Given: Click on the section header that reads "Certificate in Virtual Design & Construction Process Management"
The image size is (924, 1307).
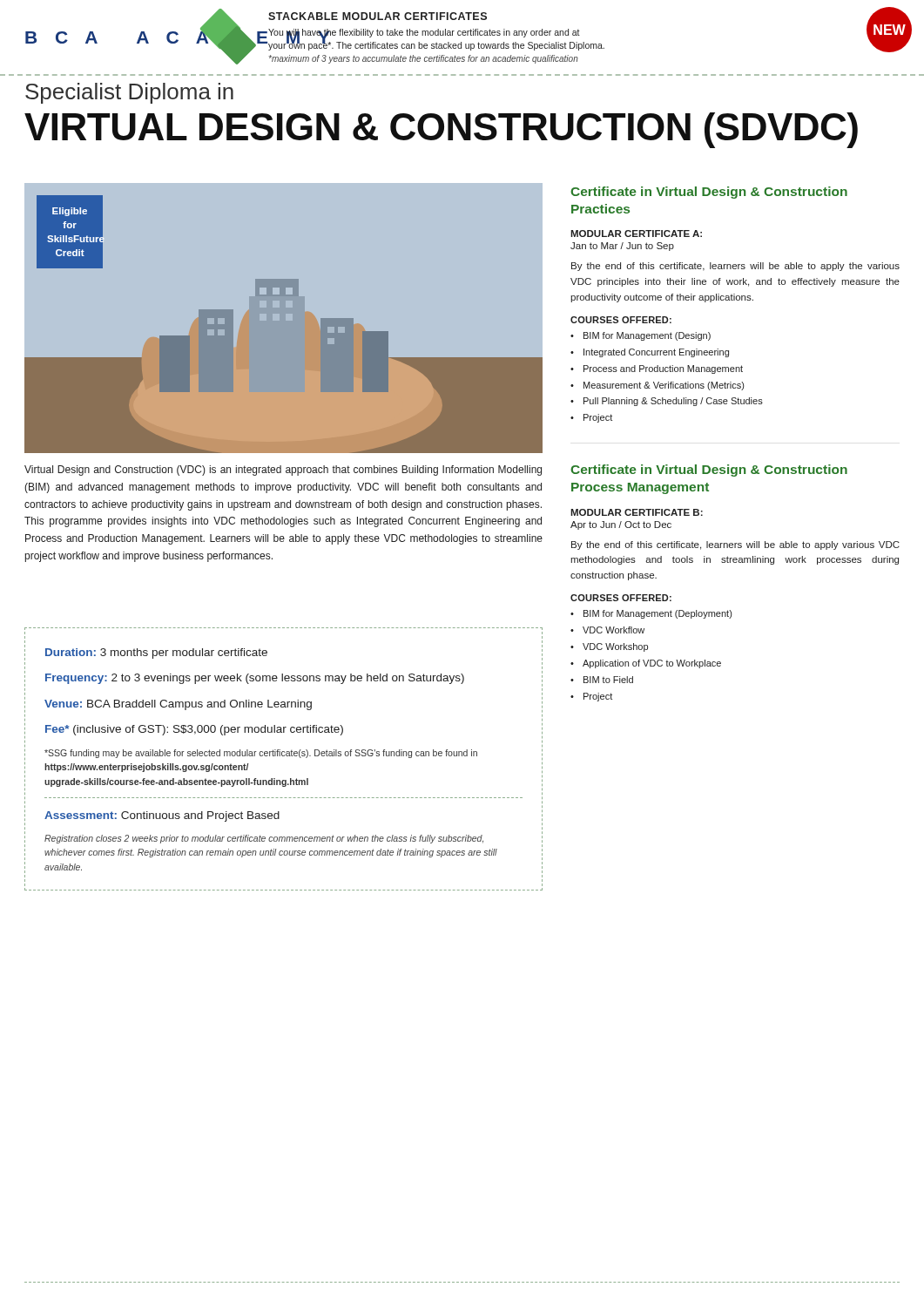Looking at the screenshot, I should point(709,478).
